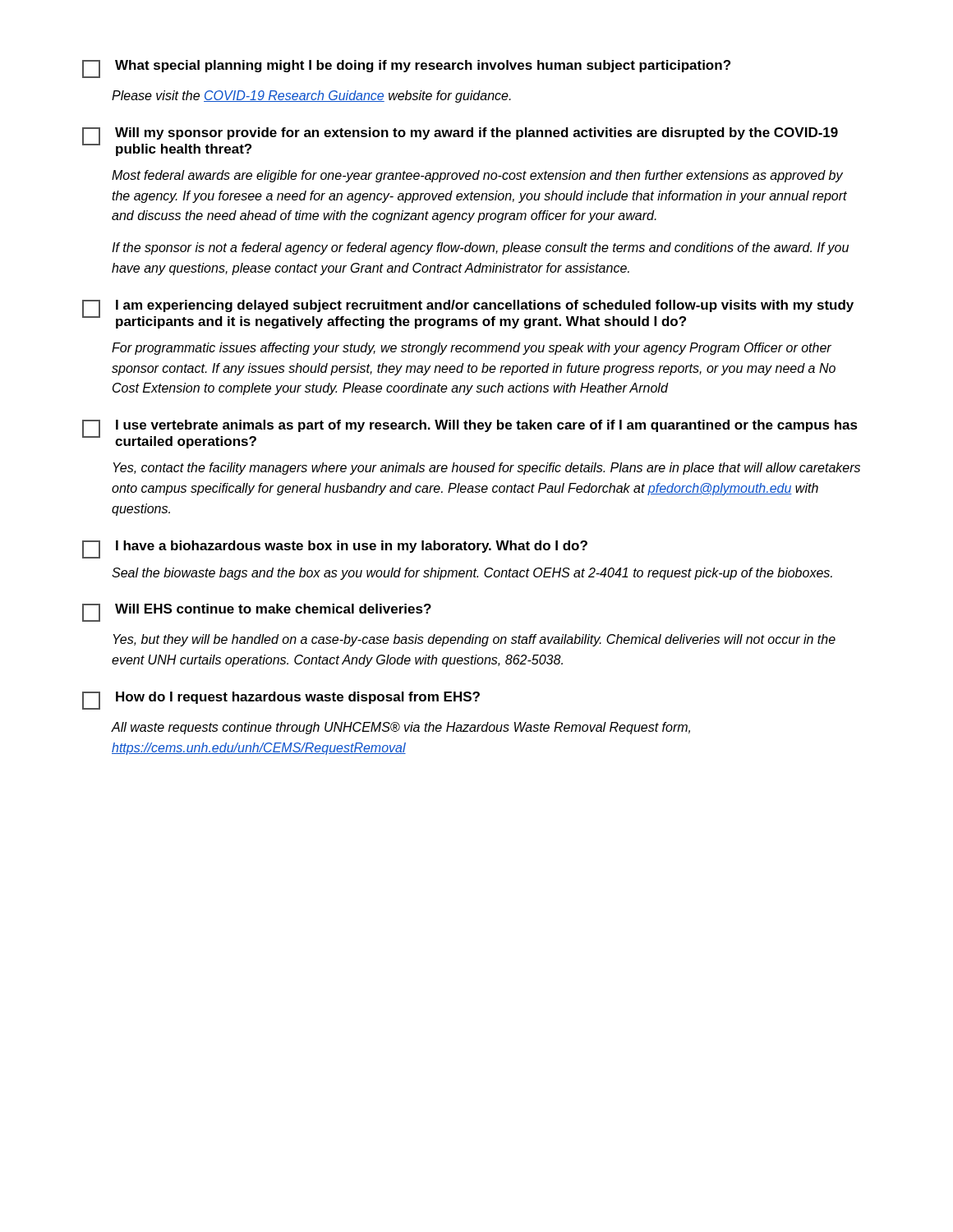The image size is (953, 1232).
Task: Navigate to the region starting "All waste requests continue through UNHCEMS® via"
Action: [x=487, y=738]
